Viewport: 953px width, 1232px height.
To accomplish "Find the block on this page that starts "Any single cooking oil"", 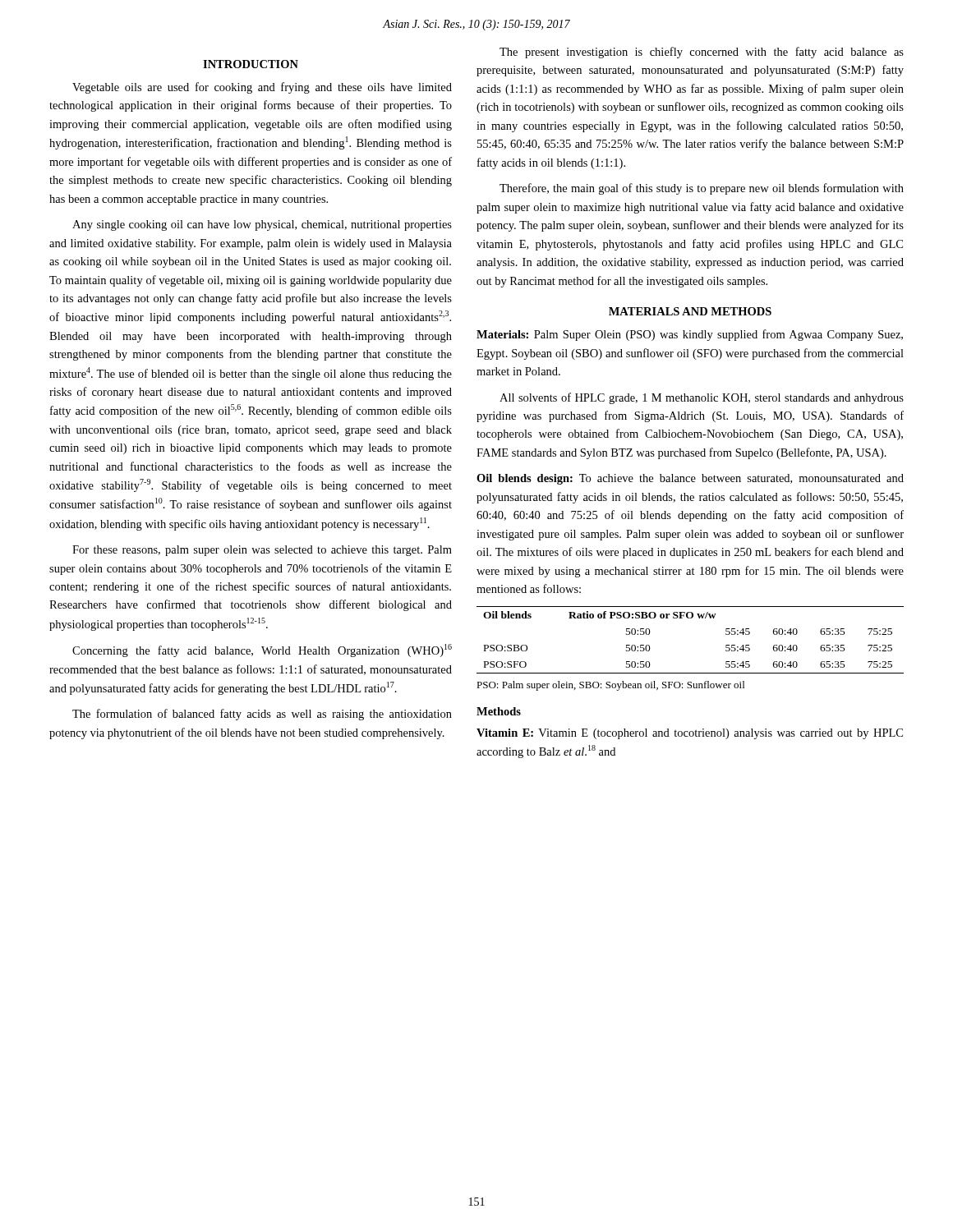I will click(251, 374).
